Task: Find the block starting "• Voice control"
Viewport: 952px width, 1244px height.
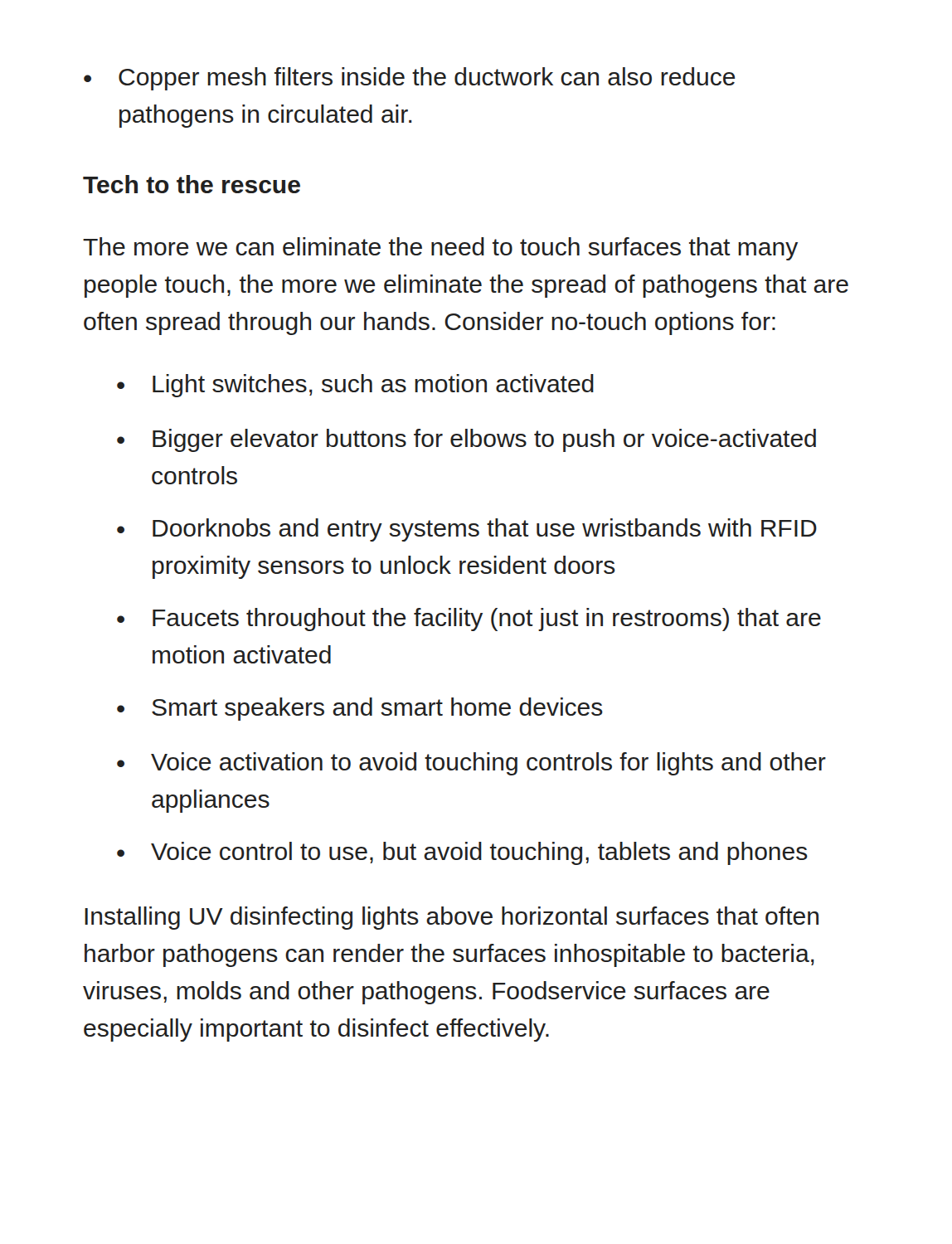Action: point(484,853)
